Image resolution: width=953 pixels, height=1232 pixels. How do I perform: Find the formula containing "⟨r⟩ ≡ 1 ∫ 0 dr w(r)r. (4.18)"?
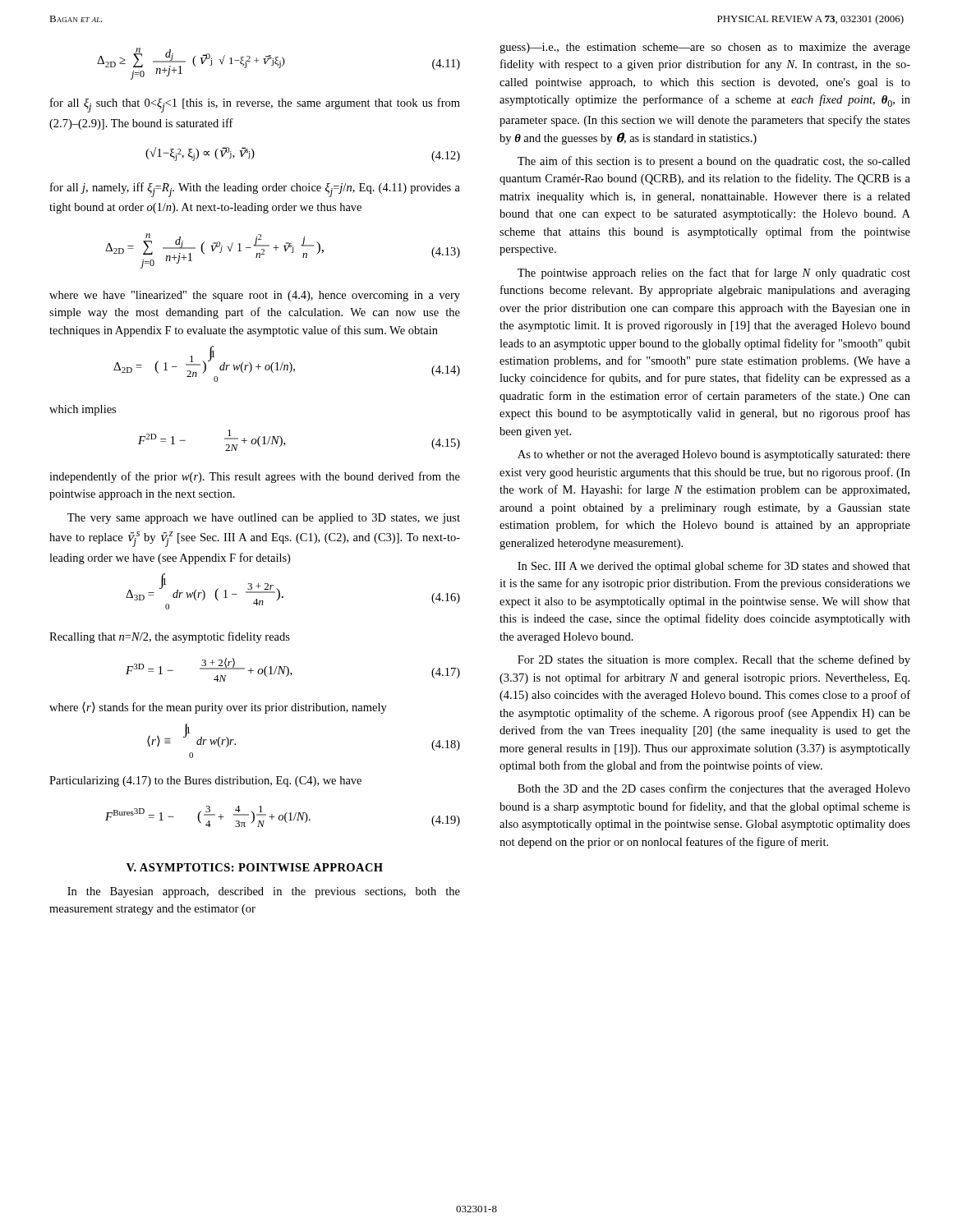click(186, 736)
